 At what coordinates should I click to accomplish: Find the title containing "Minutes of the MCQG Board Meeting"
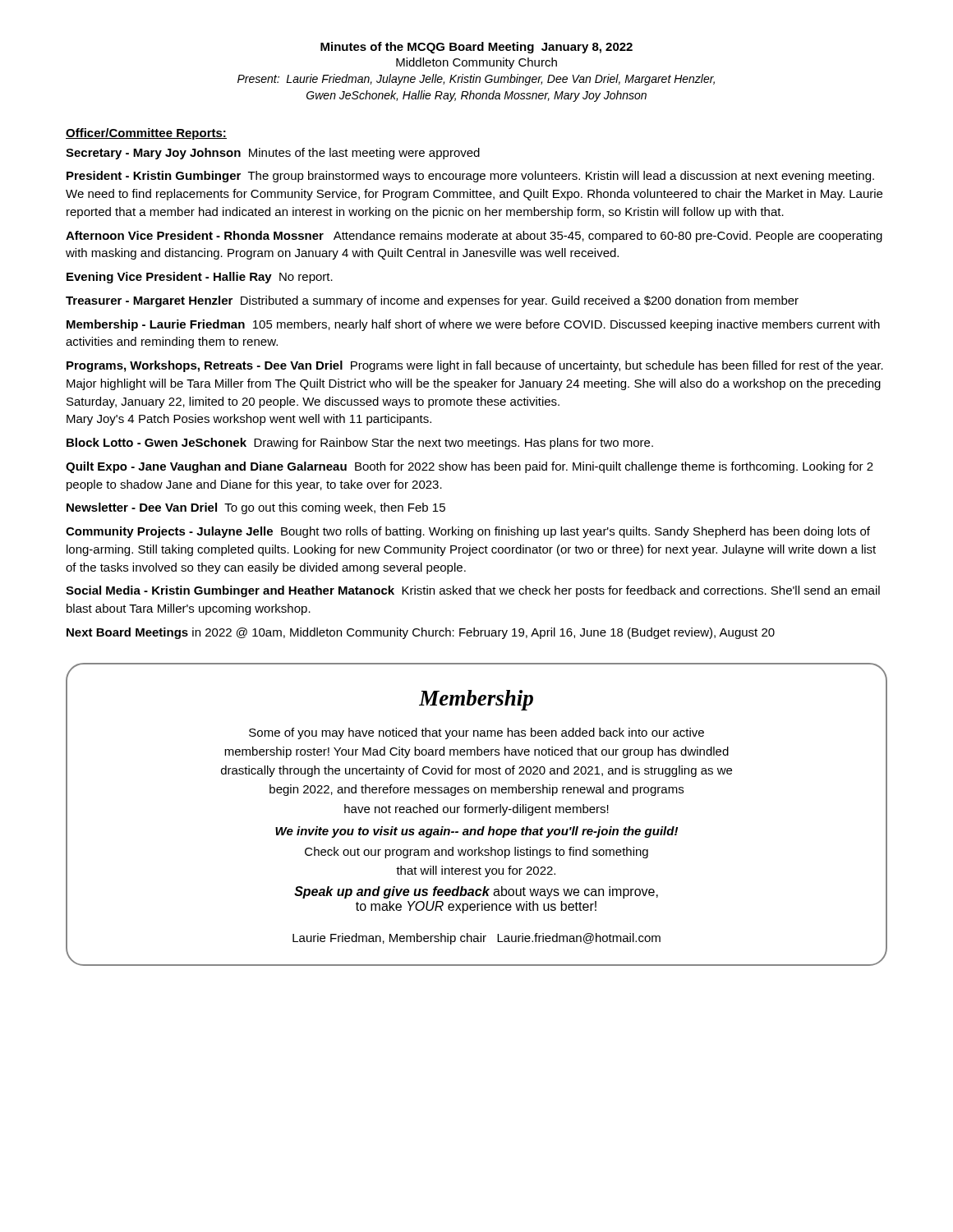point(476,46)
